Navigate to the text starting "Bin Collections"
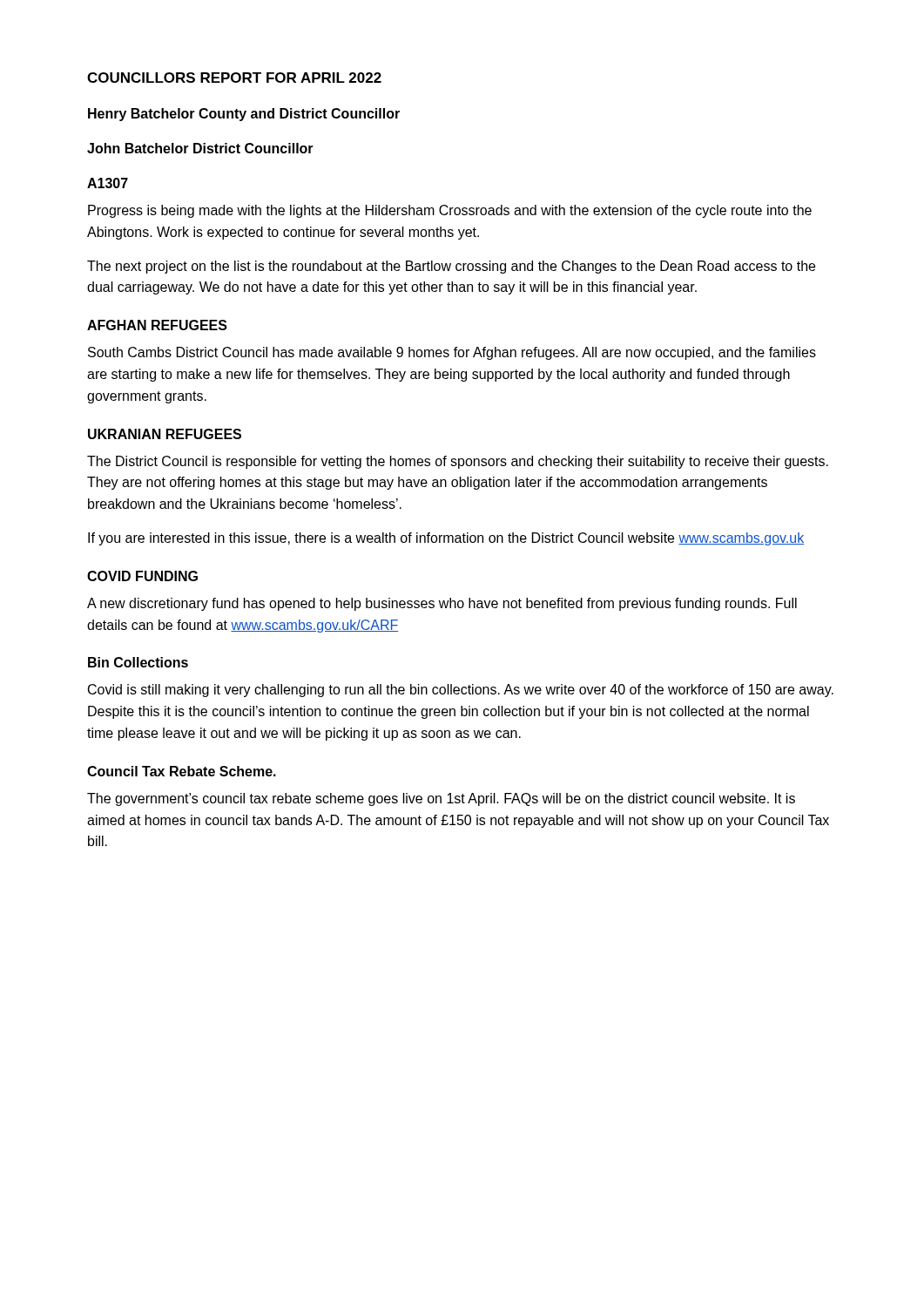924x1307 pixels. click(x=138, y=663)
